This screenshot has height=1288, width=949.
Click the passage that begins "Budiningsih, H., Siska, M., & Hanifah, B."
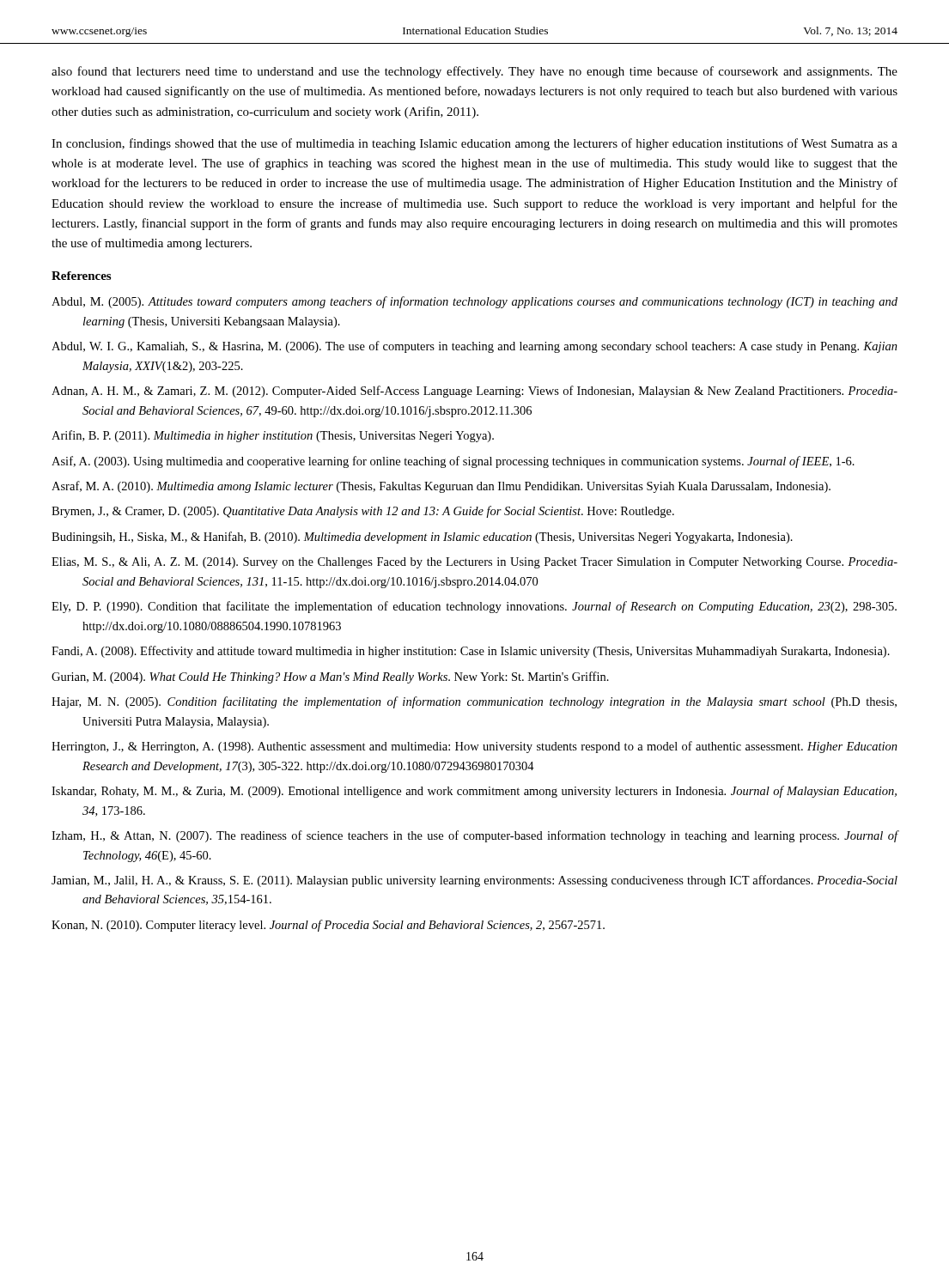click(x=422, y=537)
